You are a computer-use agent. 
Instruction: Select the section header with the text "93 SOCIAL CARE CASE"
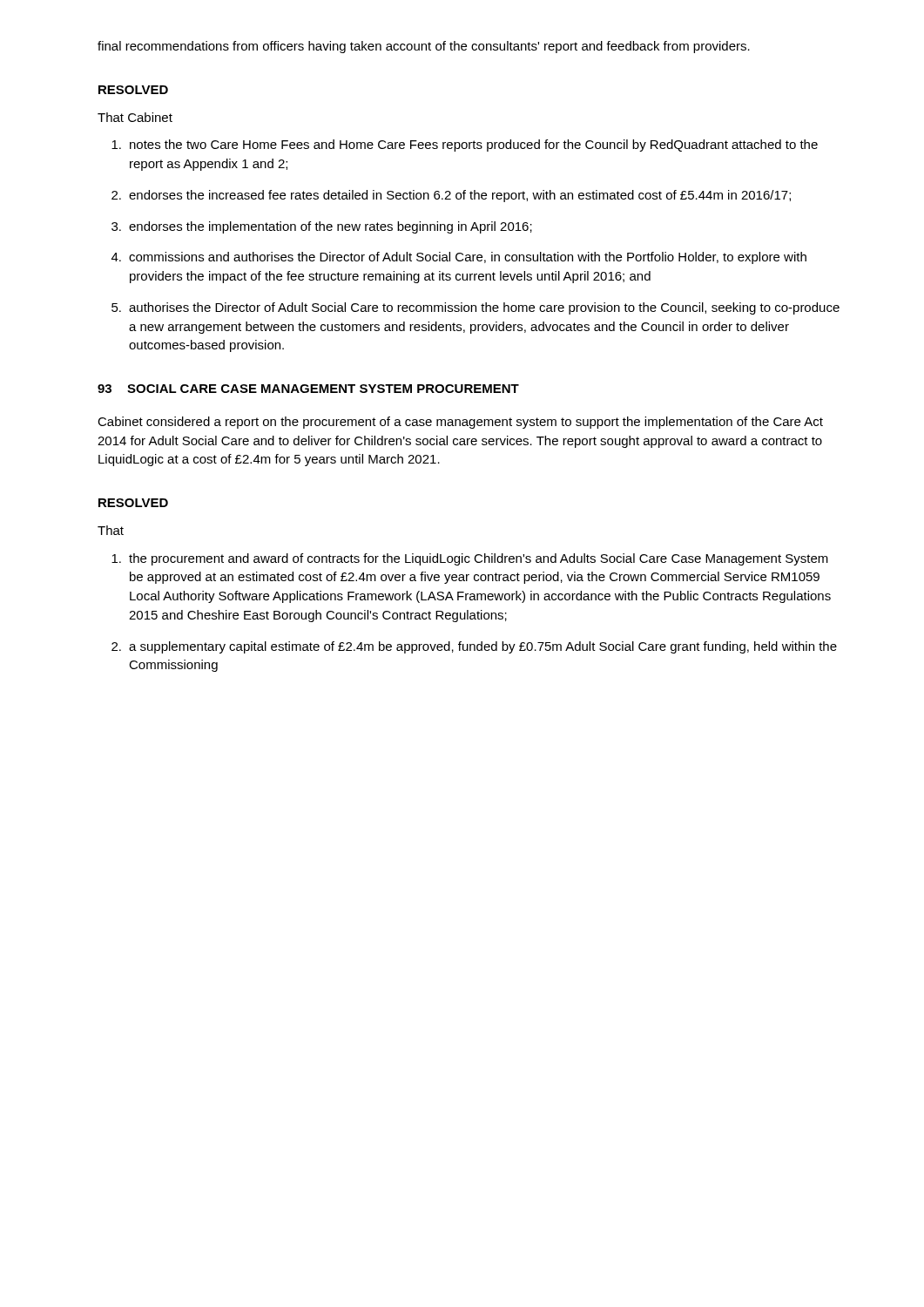click(472, 389)
